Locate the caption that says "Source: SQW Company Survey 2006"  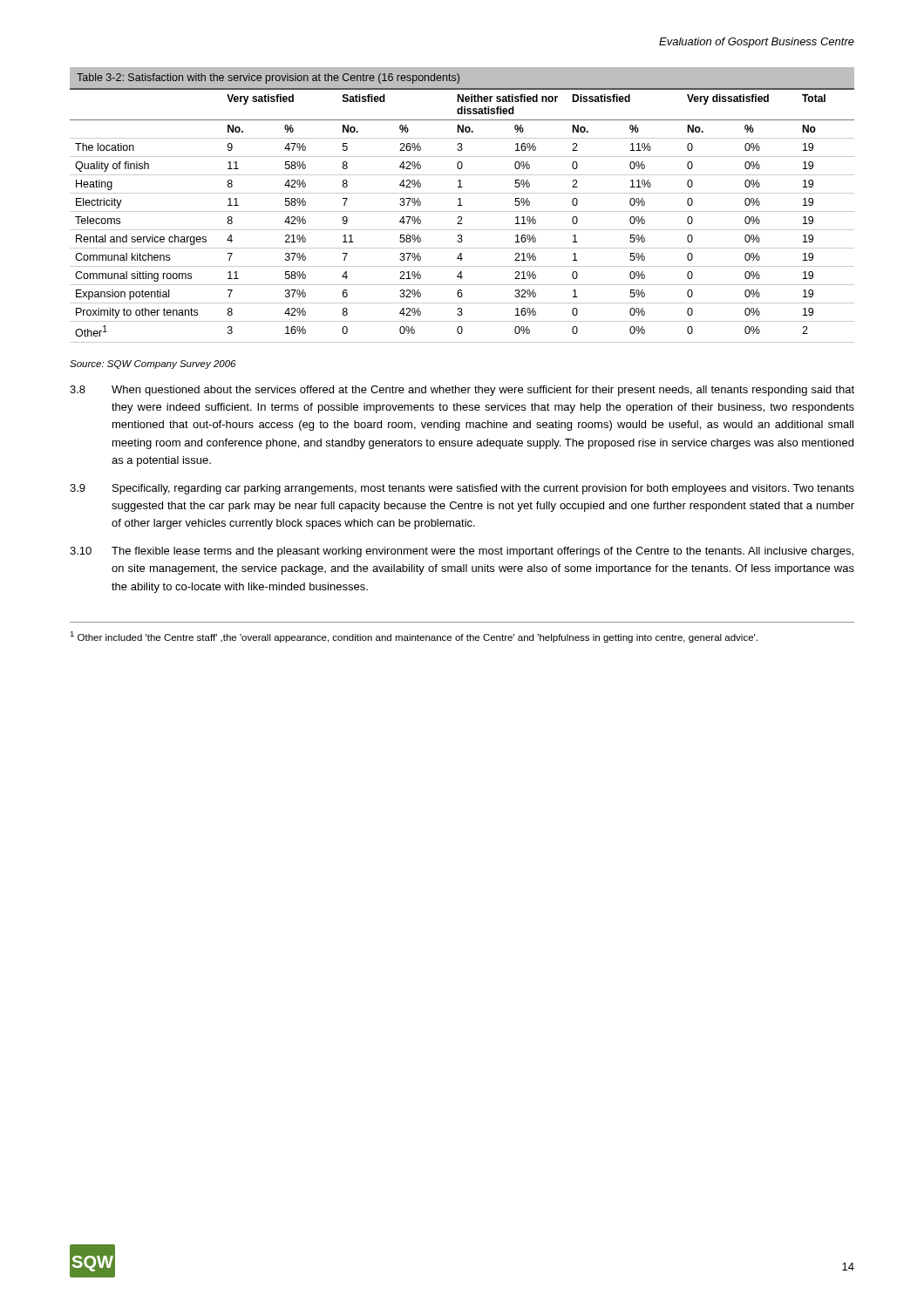(x=153, y=364)
